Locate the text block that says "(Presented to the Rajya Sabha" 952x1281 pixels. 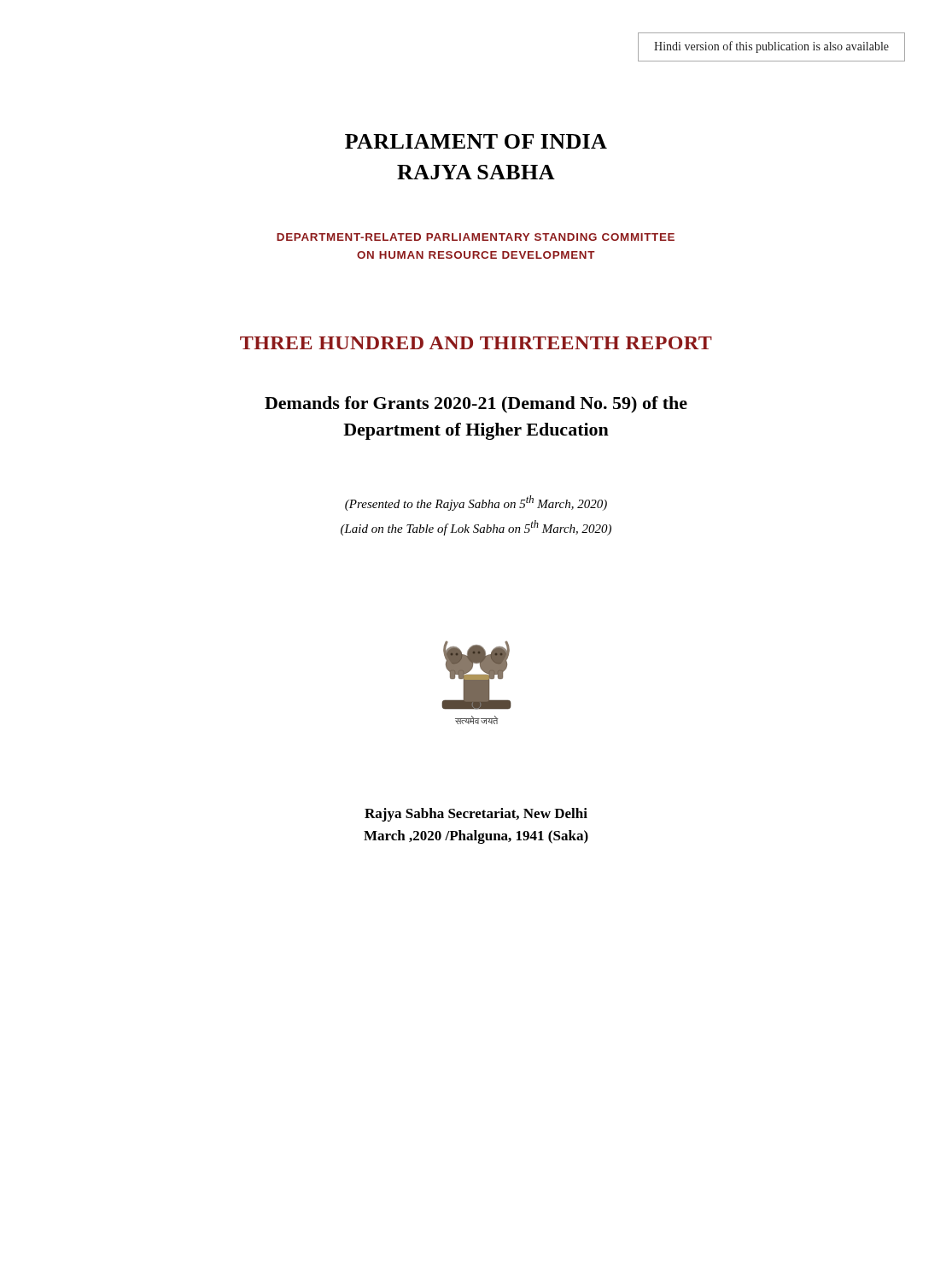[476, 516]
